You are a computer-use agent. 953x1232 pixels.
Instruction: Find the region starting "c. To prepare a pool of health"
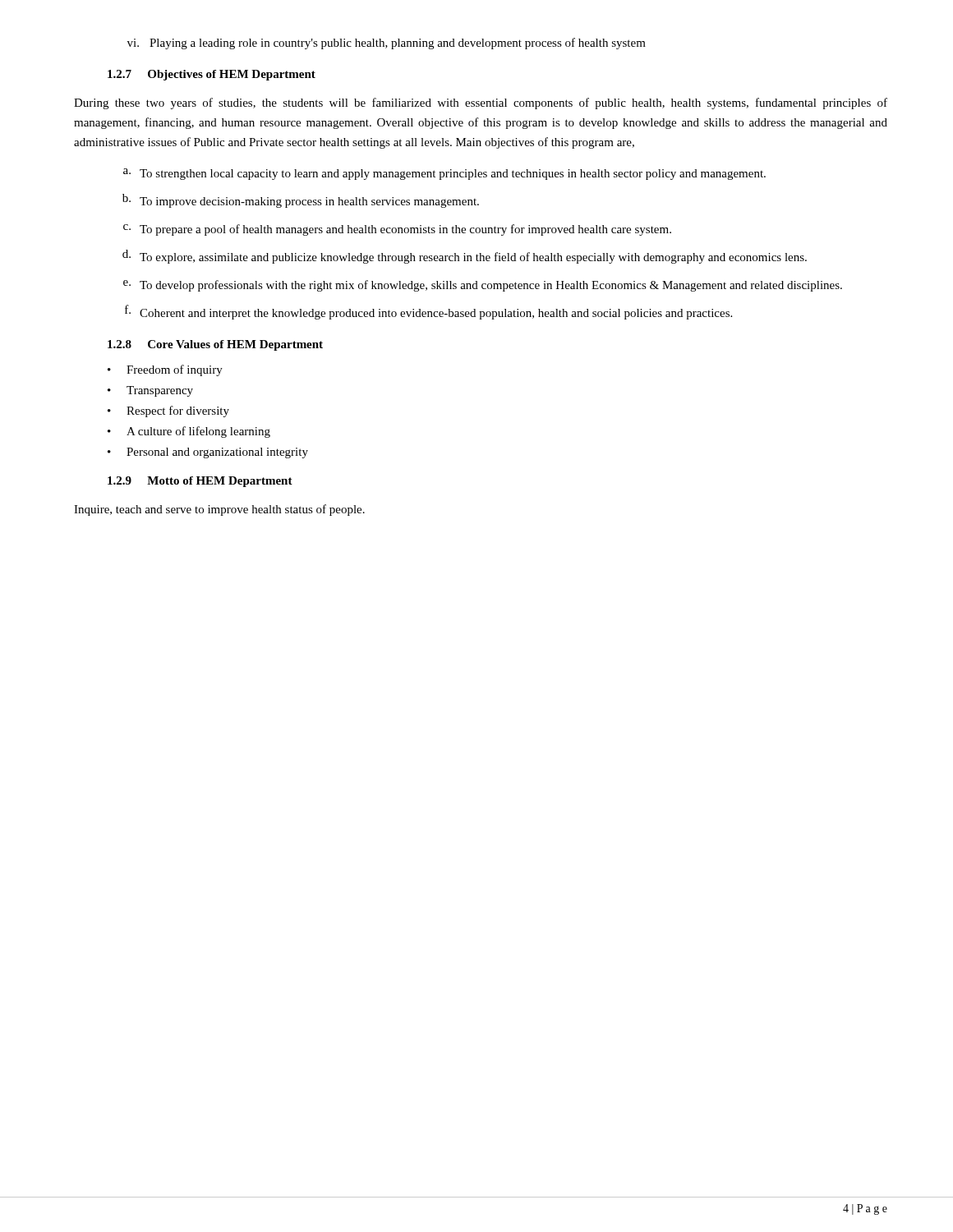point(373,229)
